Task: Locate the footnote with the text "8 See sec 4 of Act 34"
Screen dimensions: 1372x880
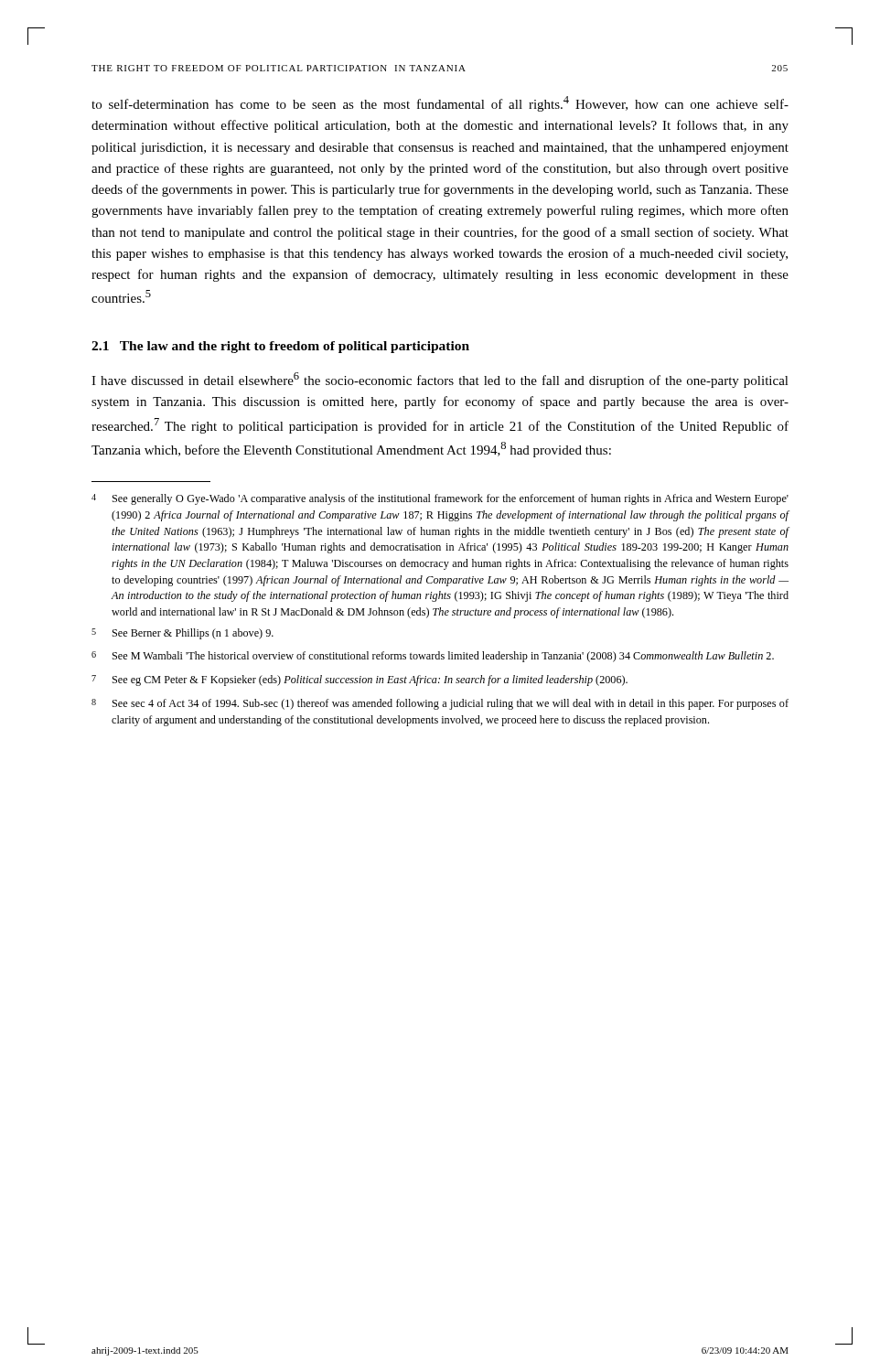Action: pos(440,712)
